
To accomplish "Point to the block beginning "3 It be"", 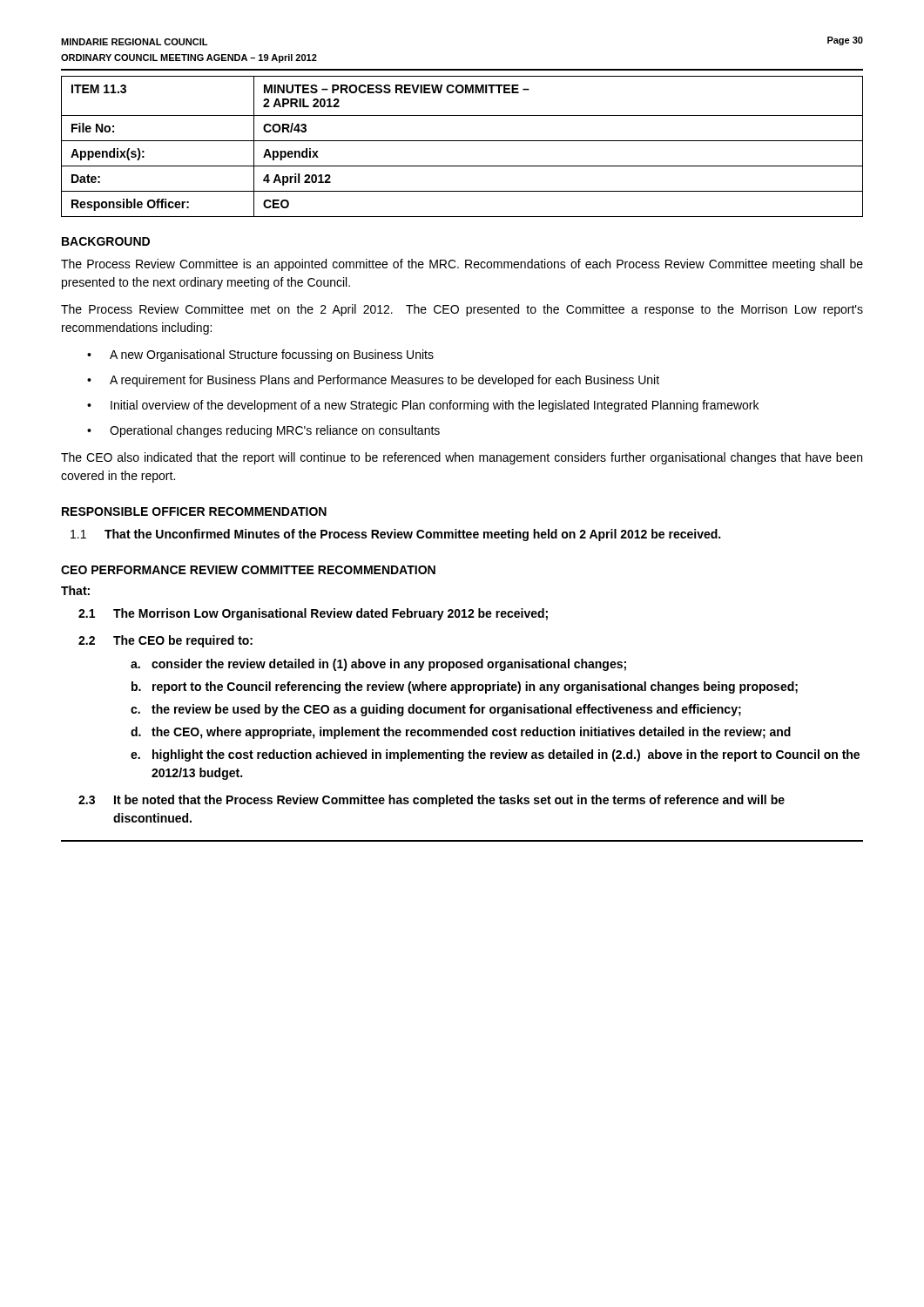I will pyautogui.click(x=471, y=810).
